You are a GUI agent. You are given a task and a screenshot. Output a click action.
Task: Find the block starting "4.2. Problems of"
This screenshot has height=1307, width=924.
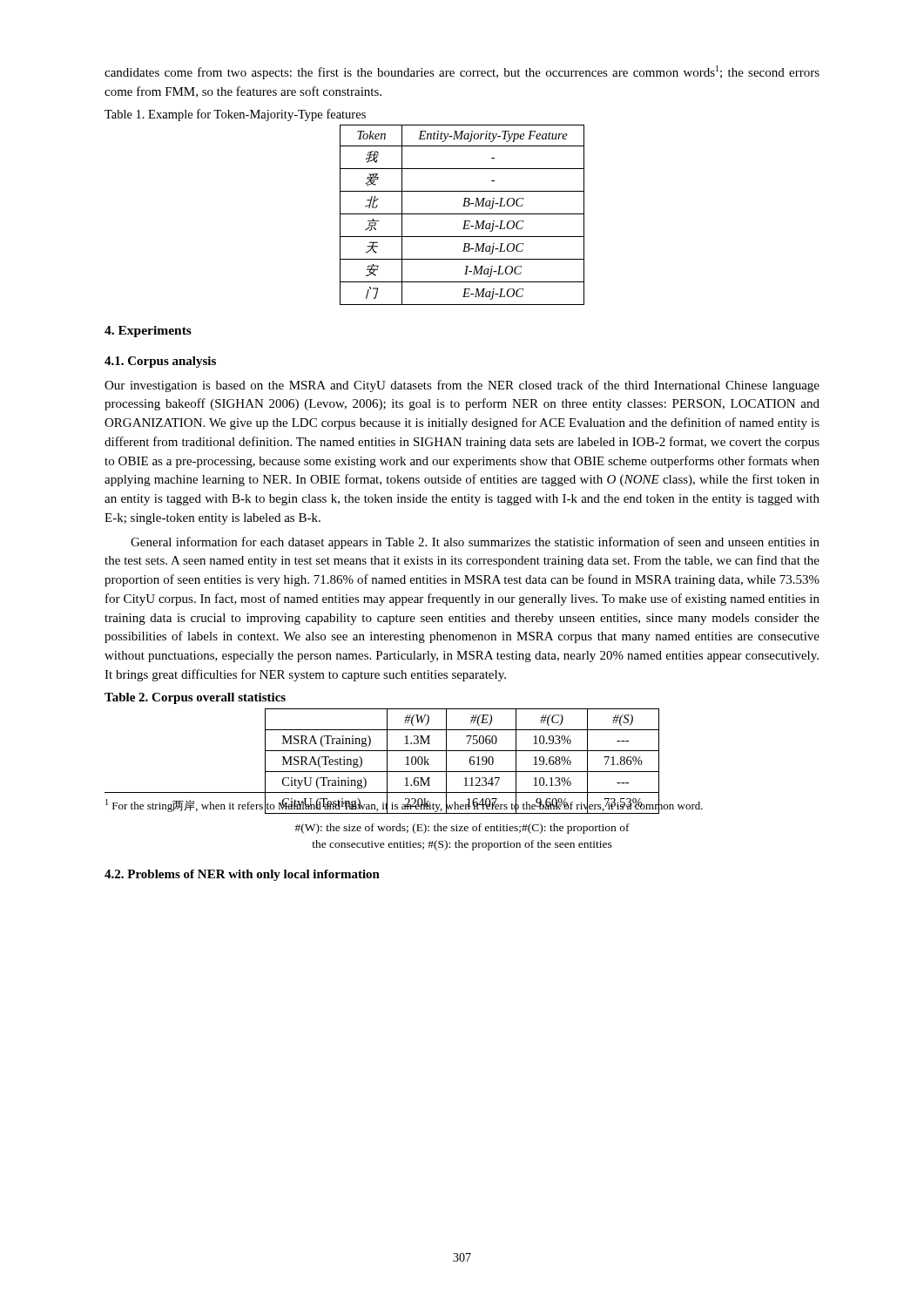tap(242, 875)
